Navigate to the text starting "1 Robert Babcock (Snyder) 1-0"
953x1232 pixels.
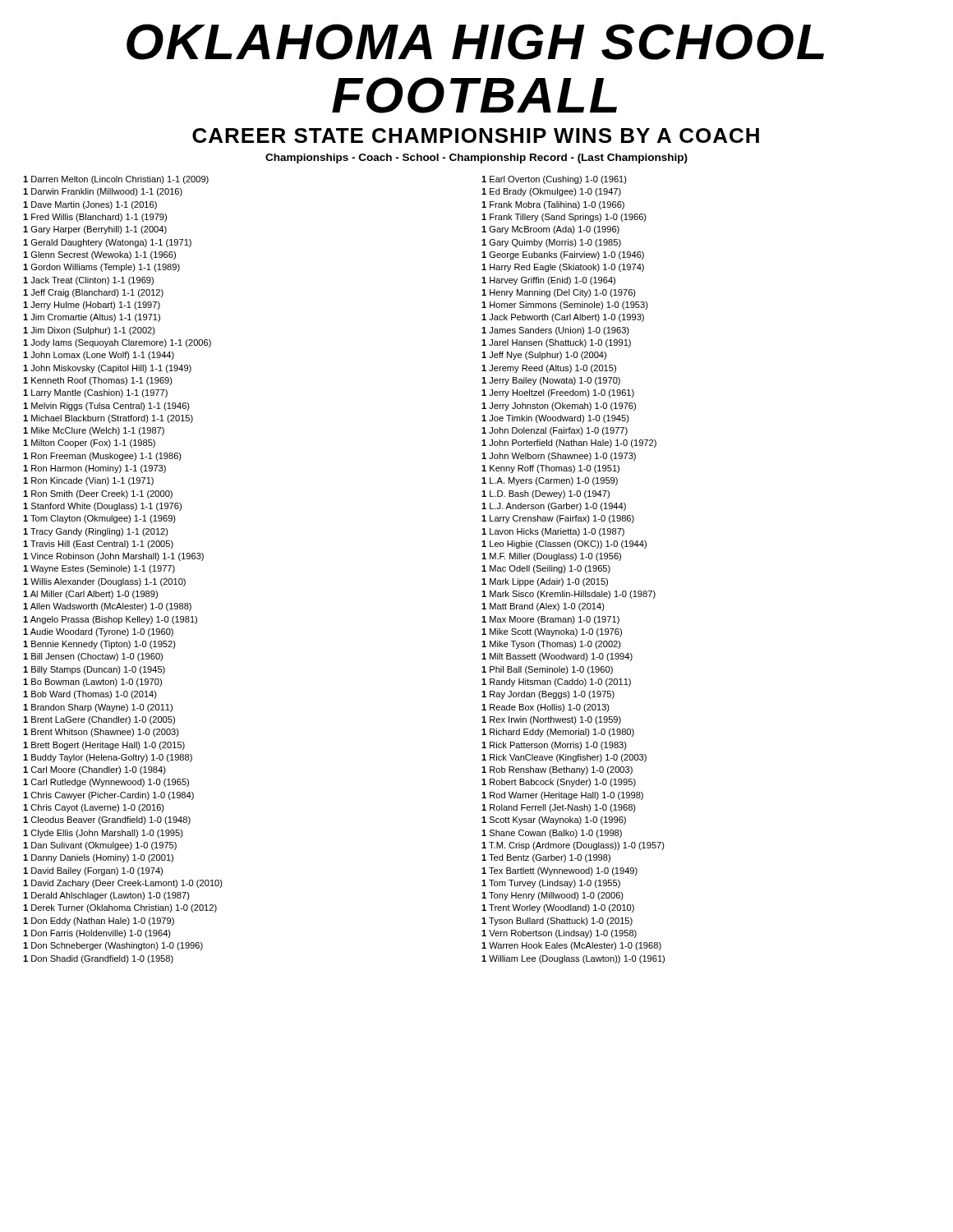click(559, 782)
